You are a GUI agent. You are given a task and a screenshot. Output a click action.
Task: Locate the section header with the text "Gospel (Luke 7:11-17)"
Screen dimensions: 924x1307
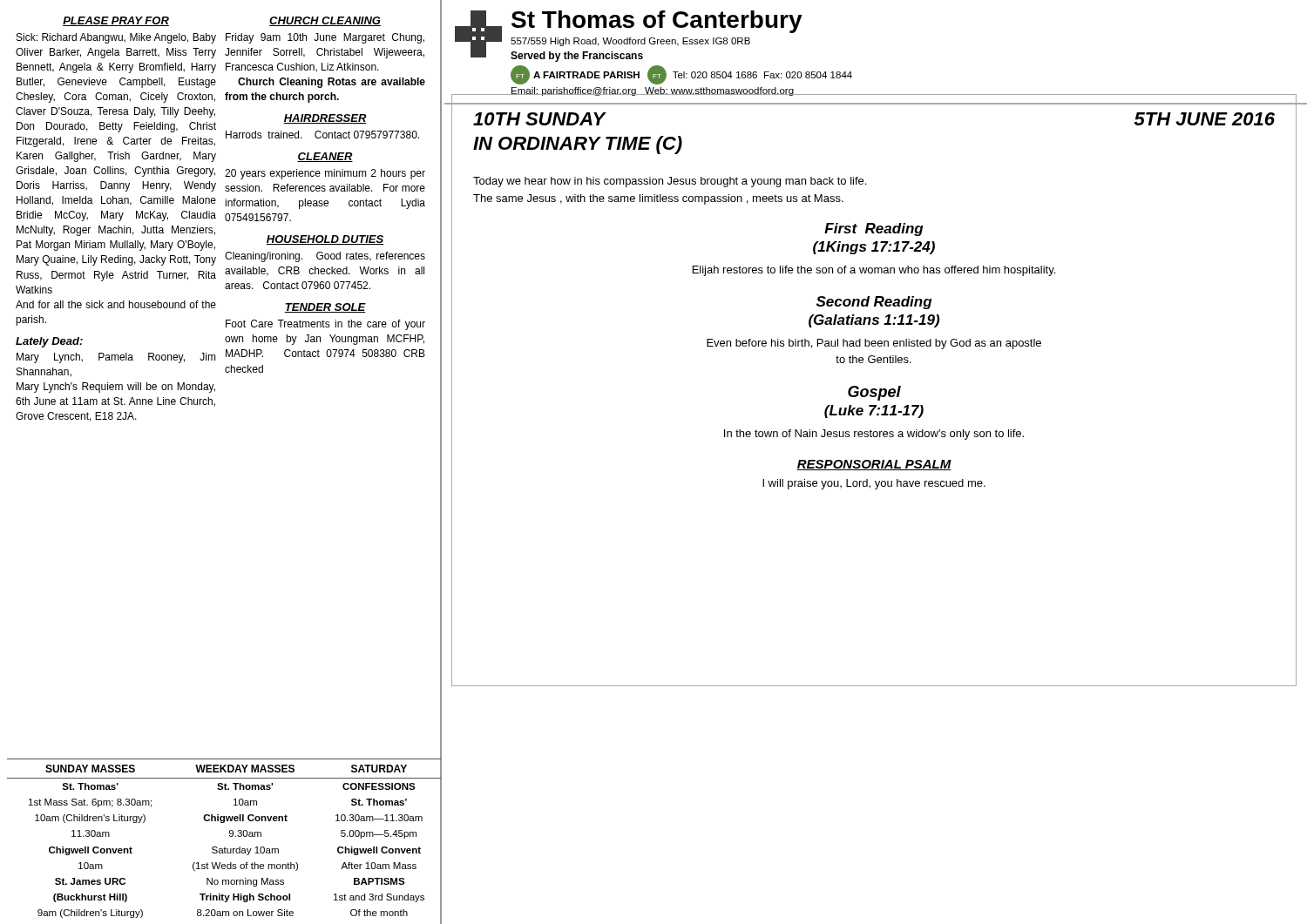(874, 401)
